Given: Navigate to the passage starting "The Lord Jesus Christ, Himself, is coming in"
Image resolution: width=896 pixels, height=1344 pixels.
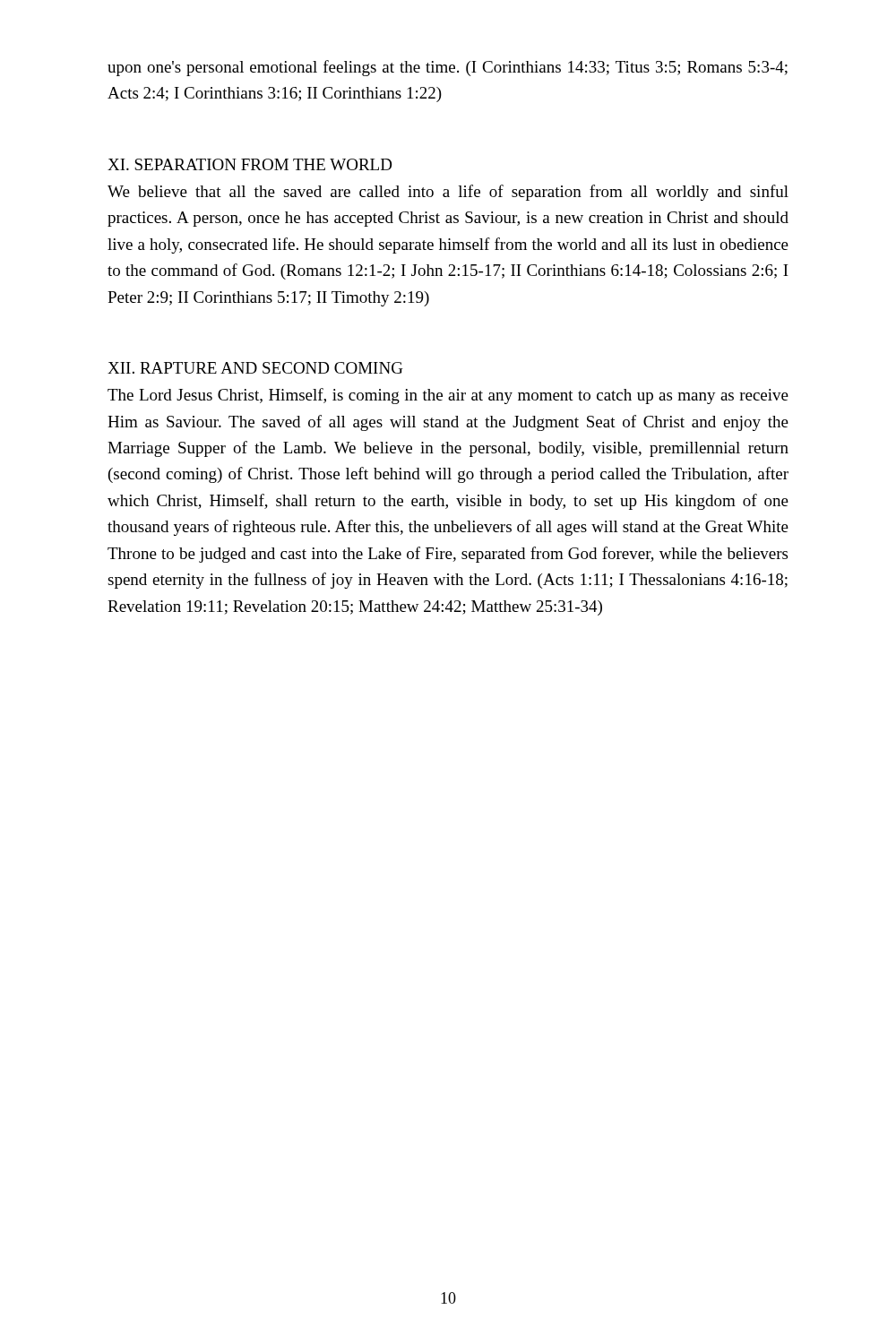Looking at the screenshot, I should (x=448, y=500).
